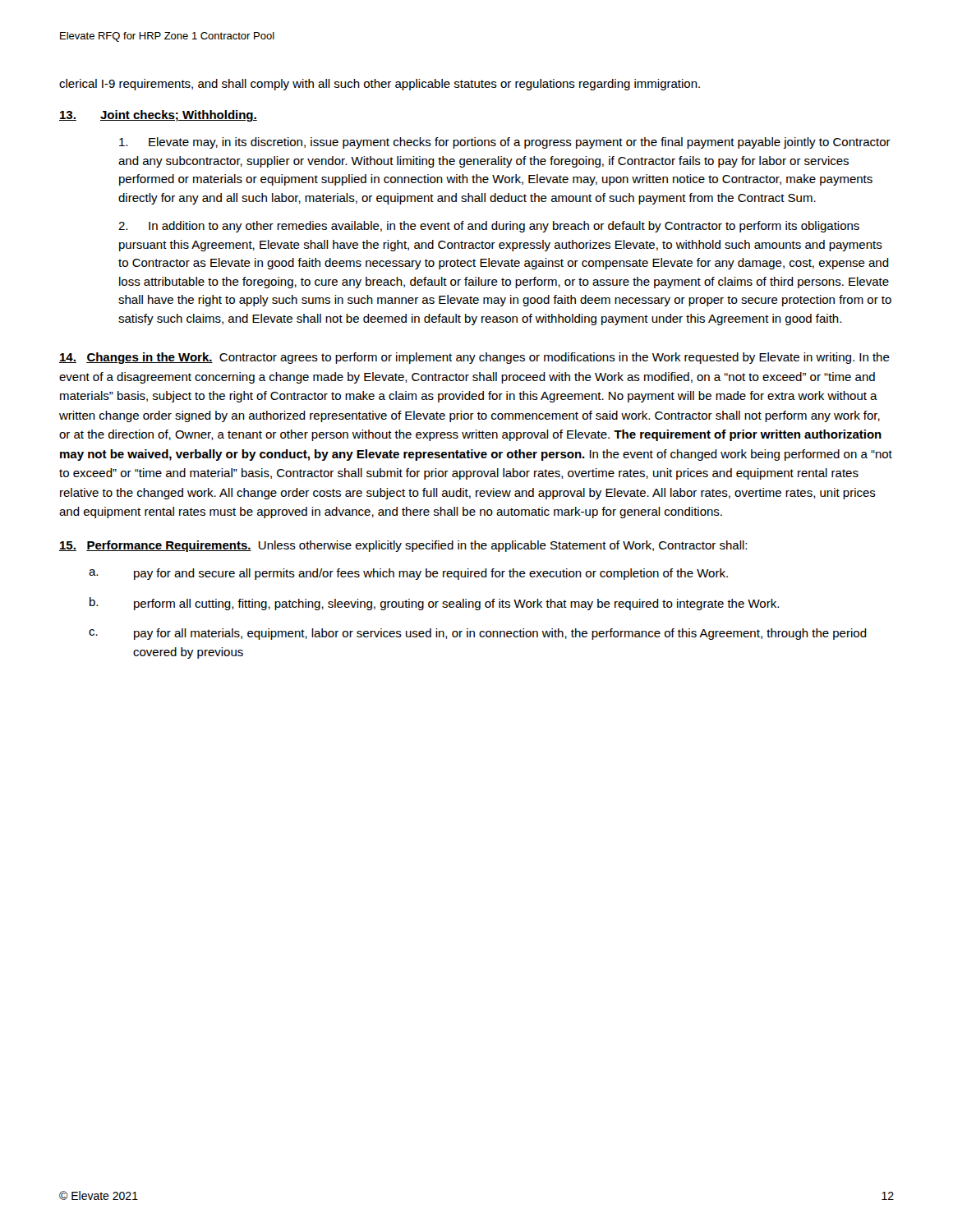Locate the block of text that opens with "c. pay for all"
This screenshot has width=953, height=1232.
pyautogui.click(x=491, y=643)
